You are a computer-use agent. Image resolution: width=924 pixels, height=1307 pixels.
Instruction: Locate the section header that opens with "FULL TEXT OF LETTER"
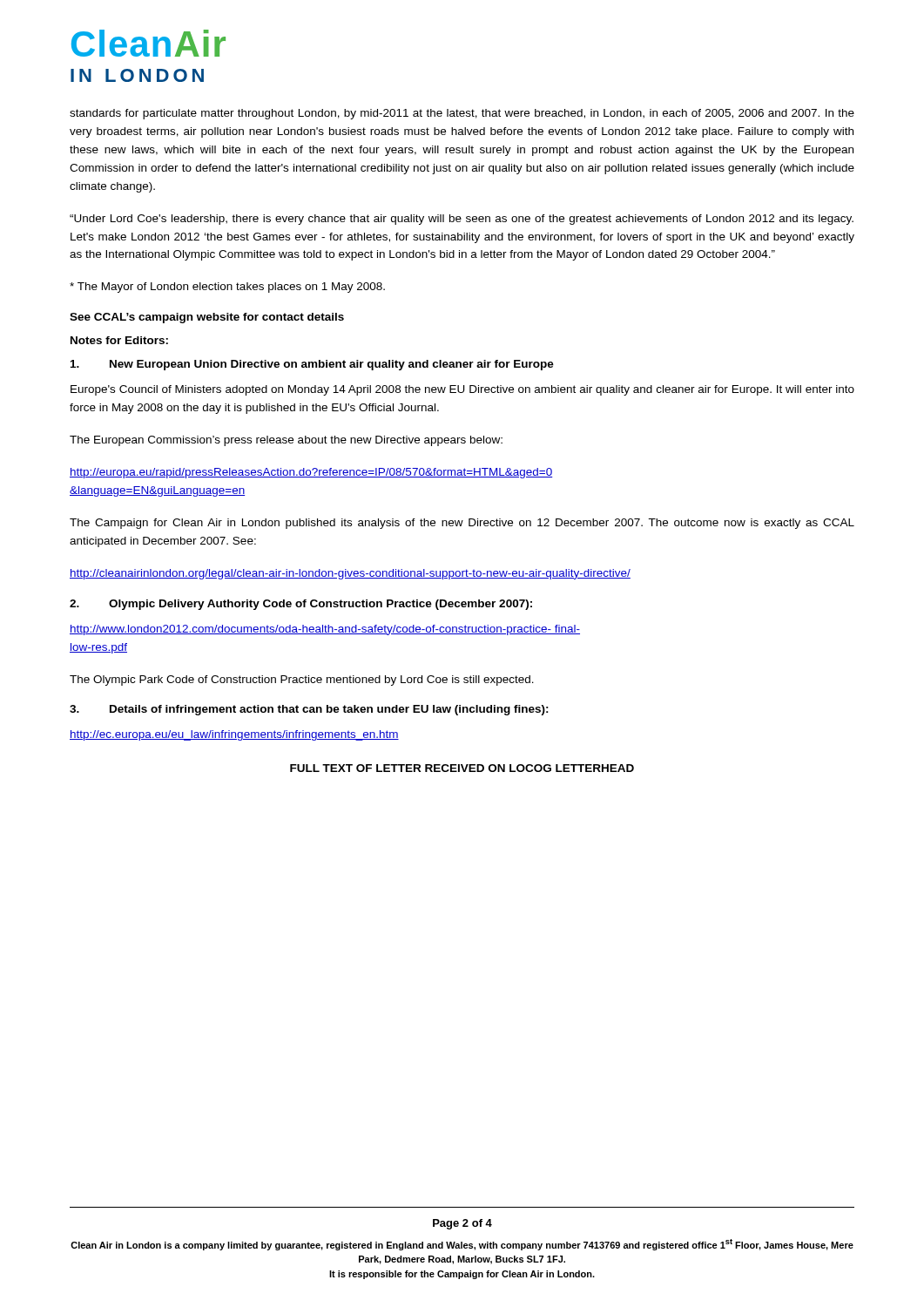462,768
